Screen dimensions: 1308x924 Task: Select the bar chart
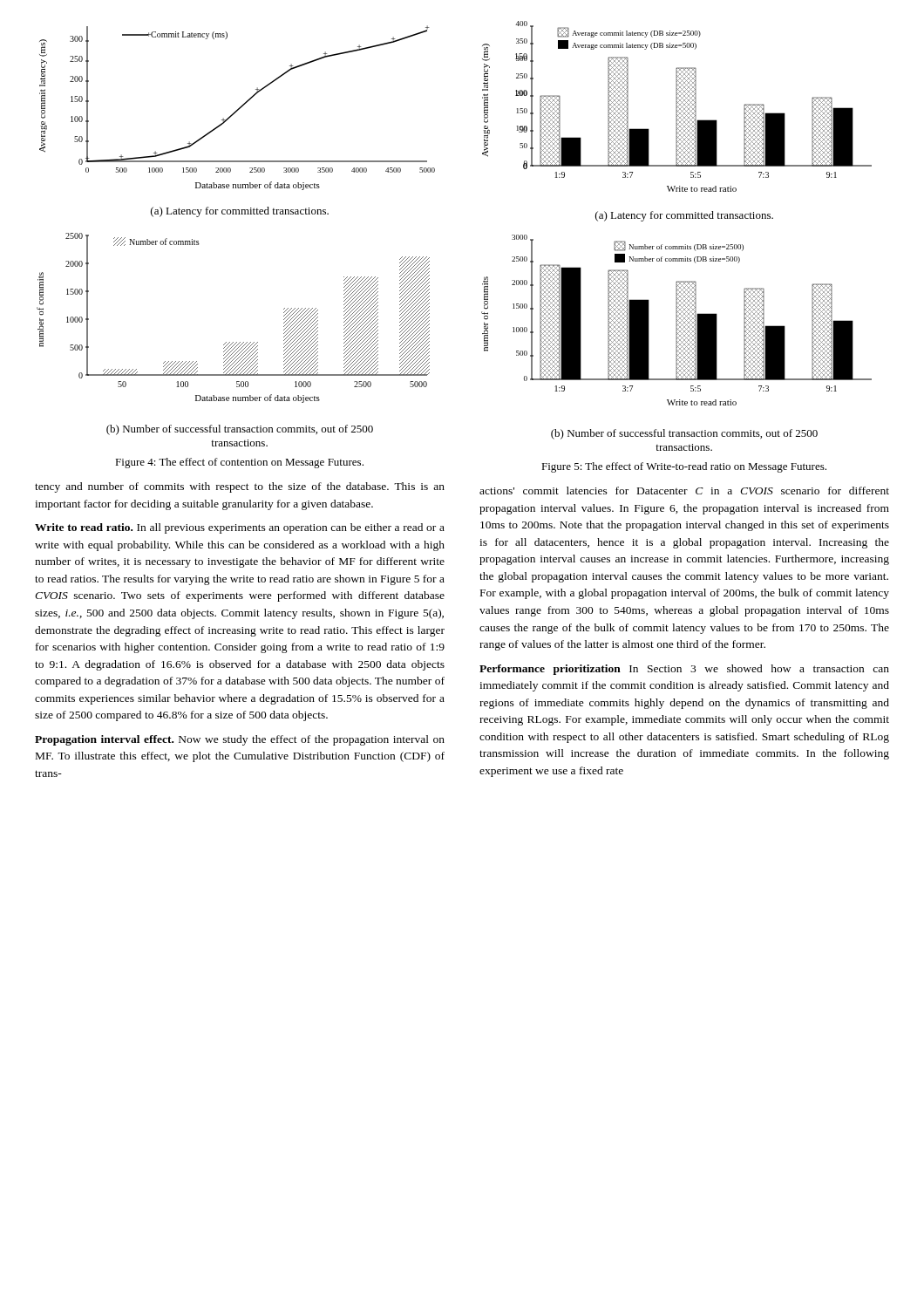tap(235, 323)
